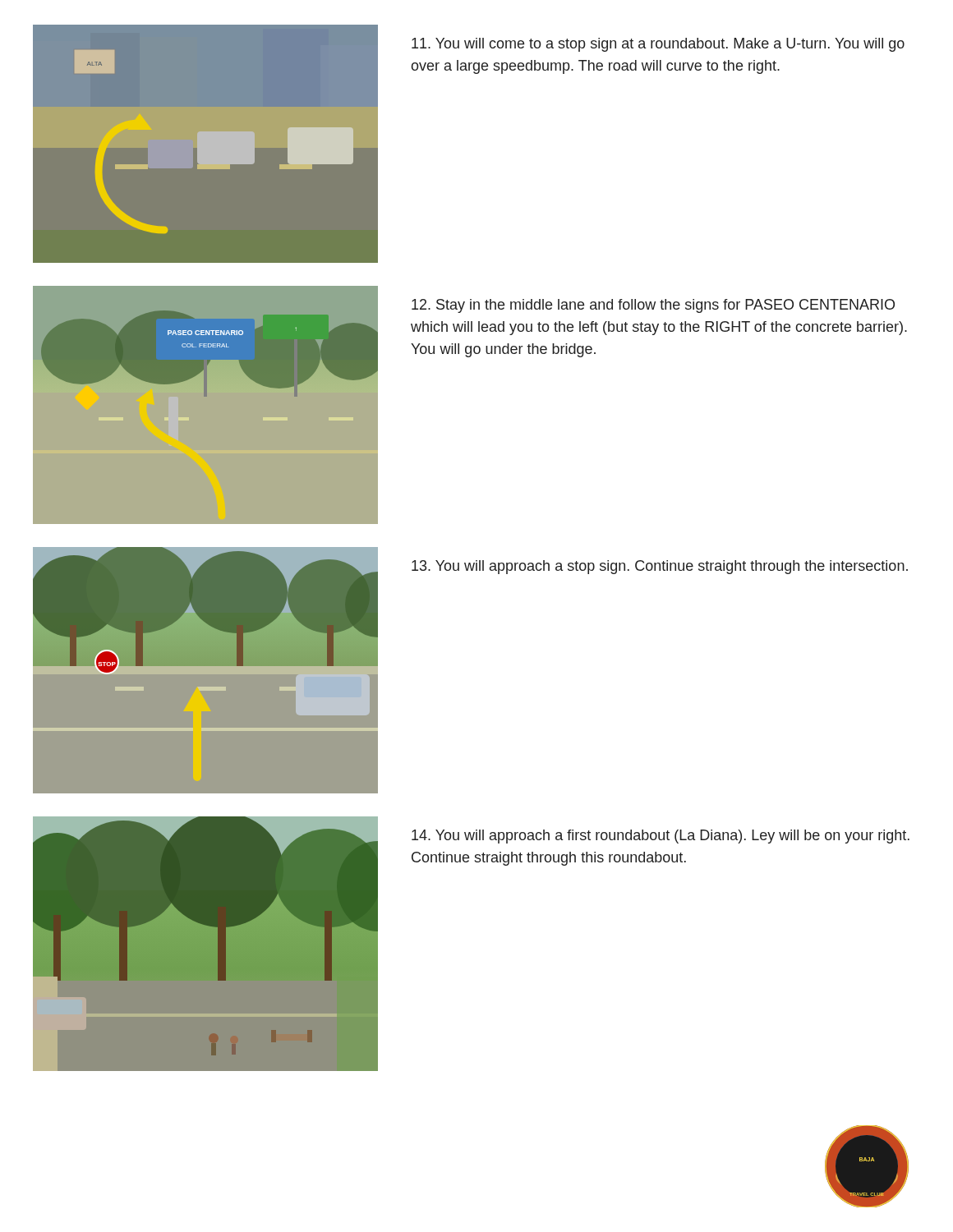Viewport: 953px width, 1232px height.
Task: Click the passage that begins "You will come to a stop sign"
Action: point(658,55)
